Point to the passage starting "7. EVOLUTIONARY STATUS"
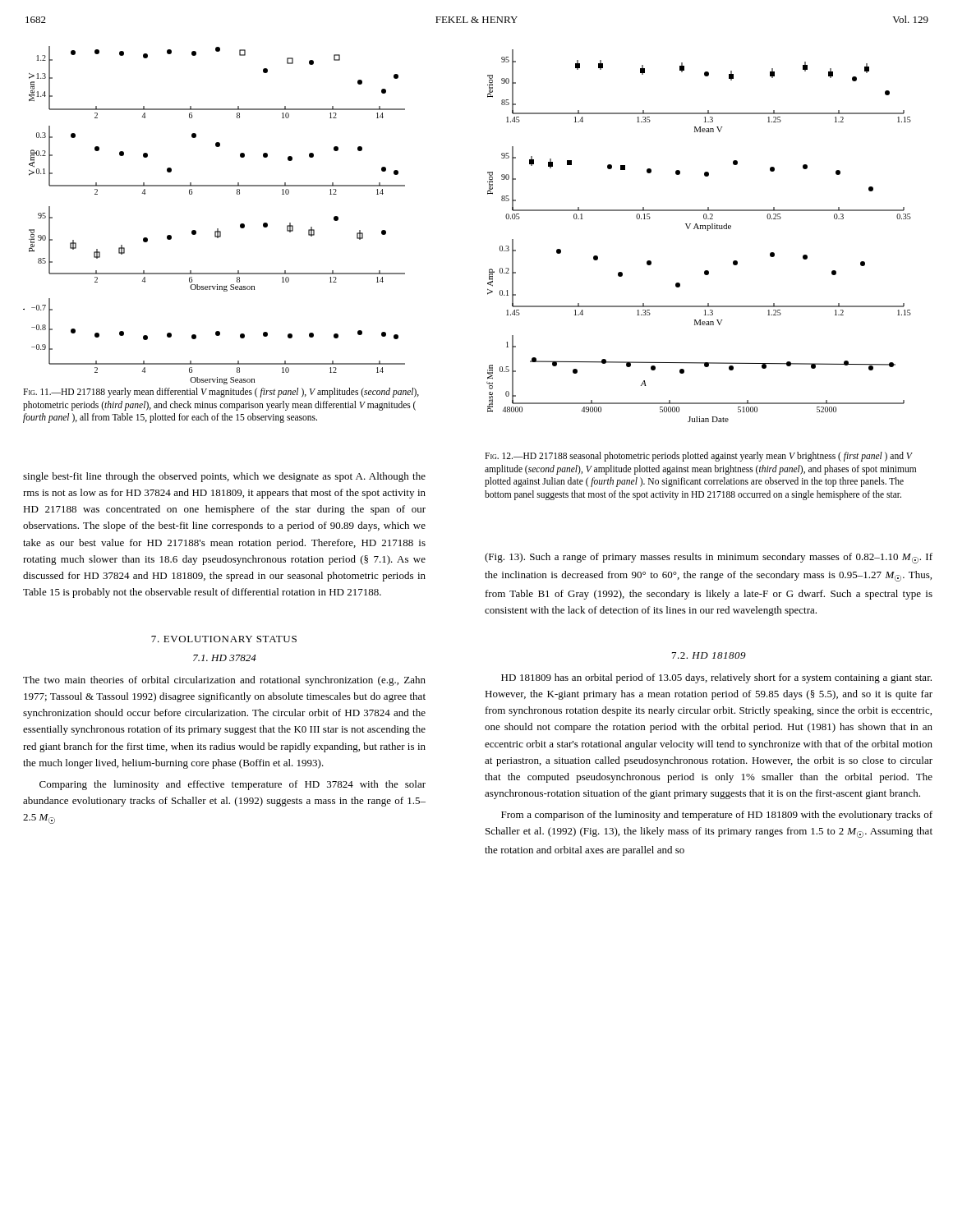The height and width of the screenshot is (1232, 953). pos(224,639)
